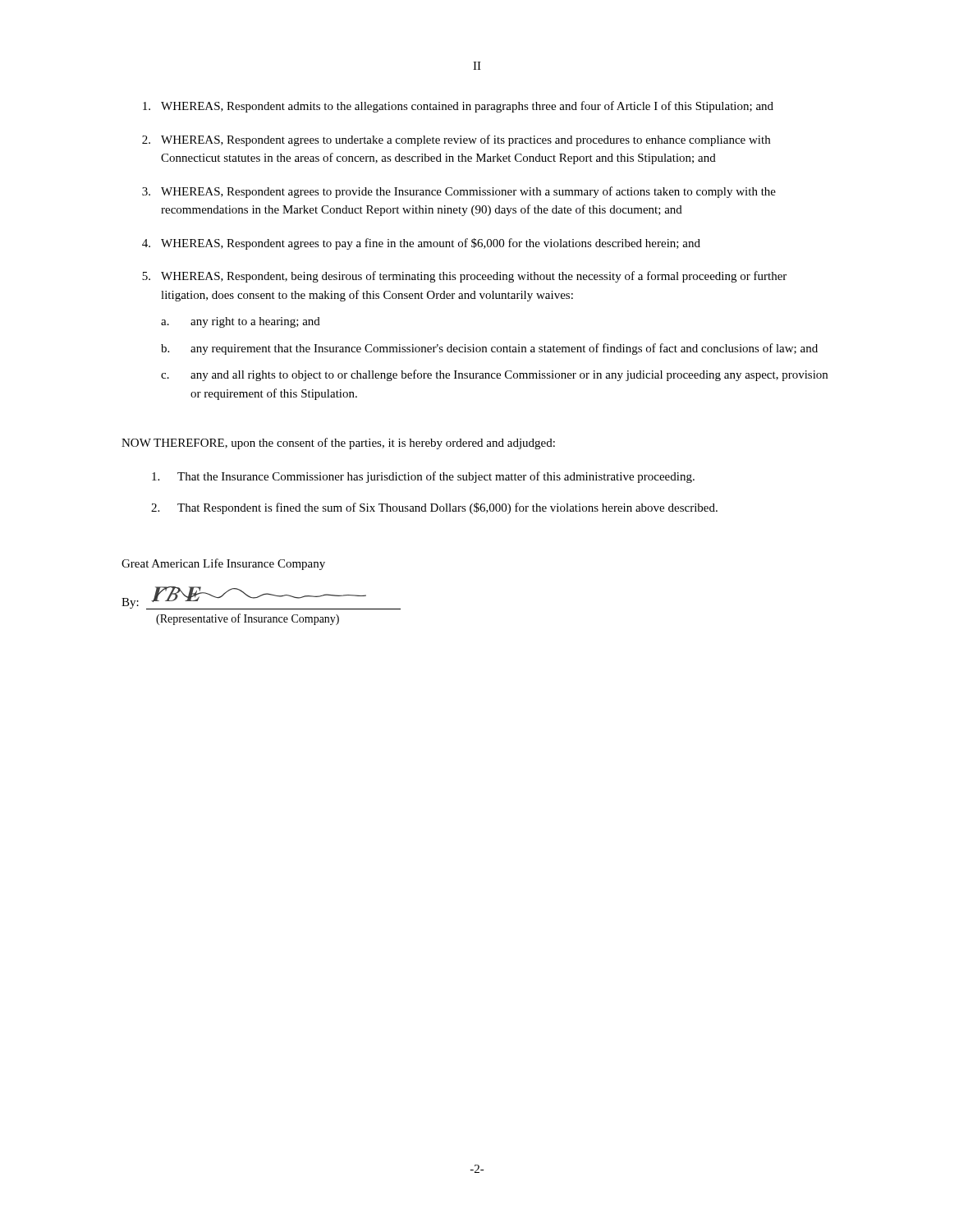The height and width of the screenshot is (1232, 954).
Task: Click on the element starting "2. WHEREAS, Respondent agrees to"
Action: pos(477,149)
